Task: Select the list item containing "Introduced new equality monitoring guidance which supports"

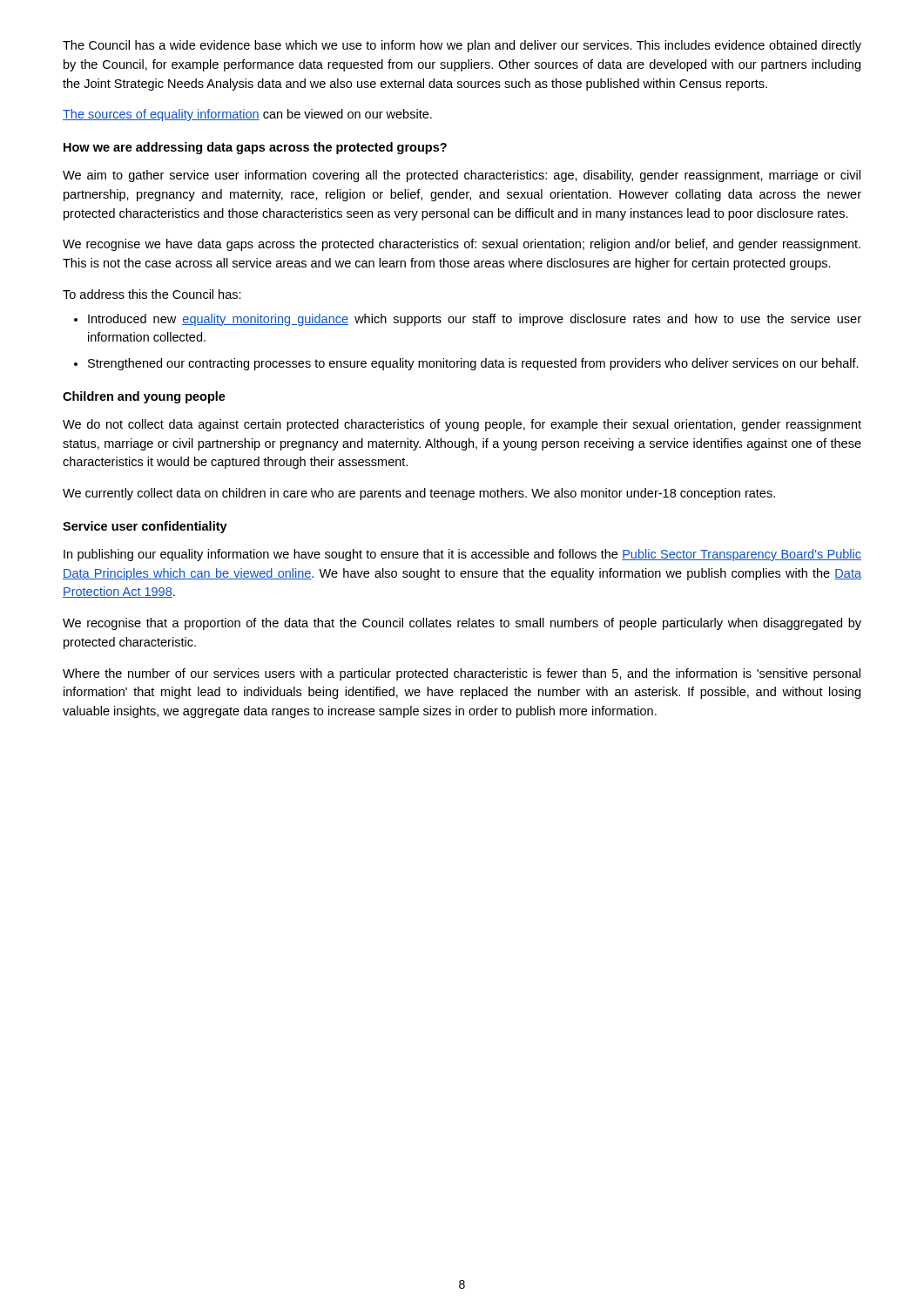Action: (x=474, y=328)
